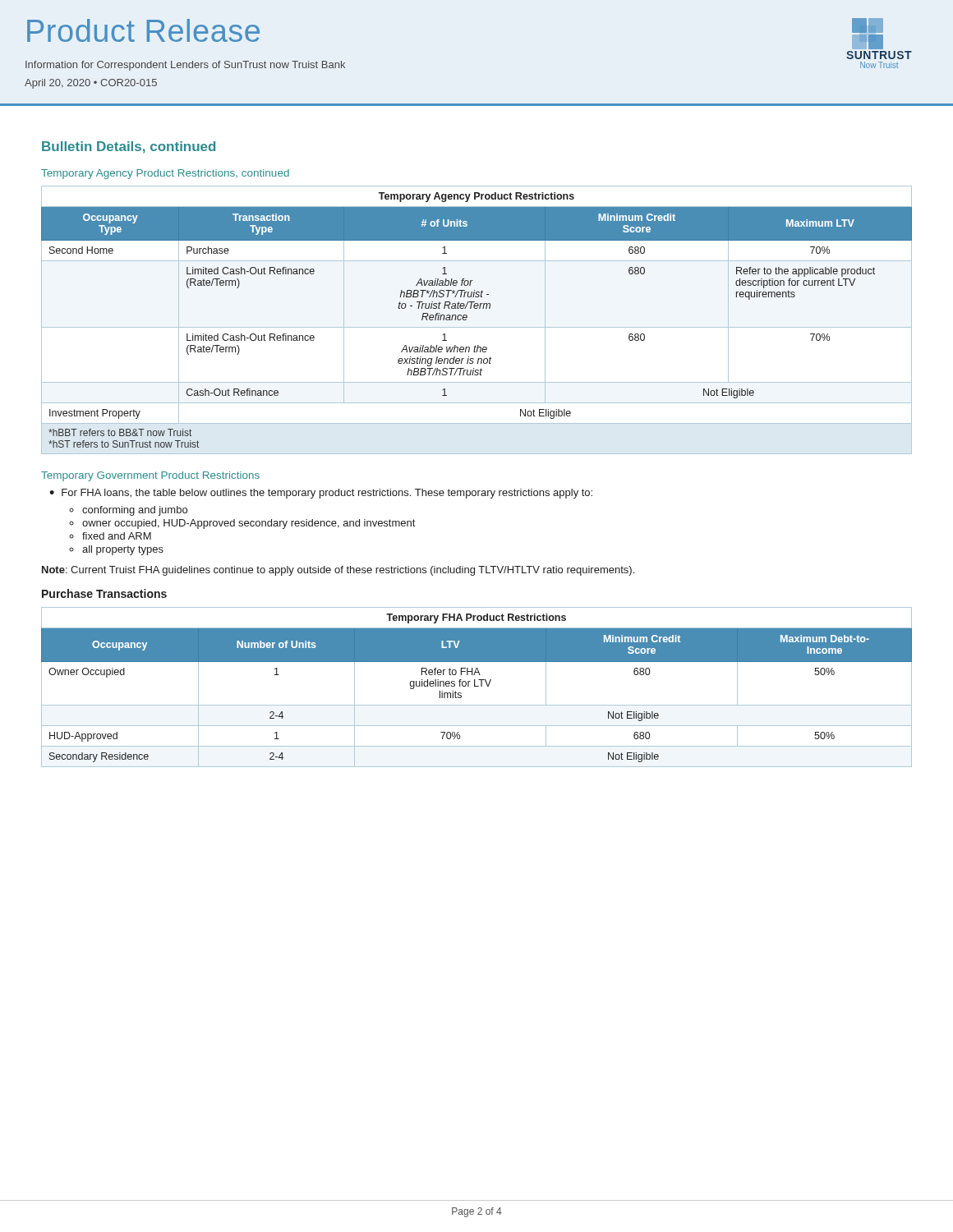Point to the text block starting "For FHA loans, the table"
Screen dimensions: 1232x953
click(327, 492)
